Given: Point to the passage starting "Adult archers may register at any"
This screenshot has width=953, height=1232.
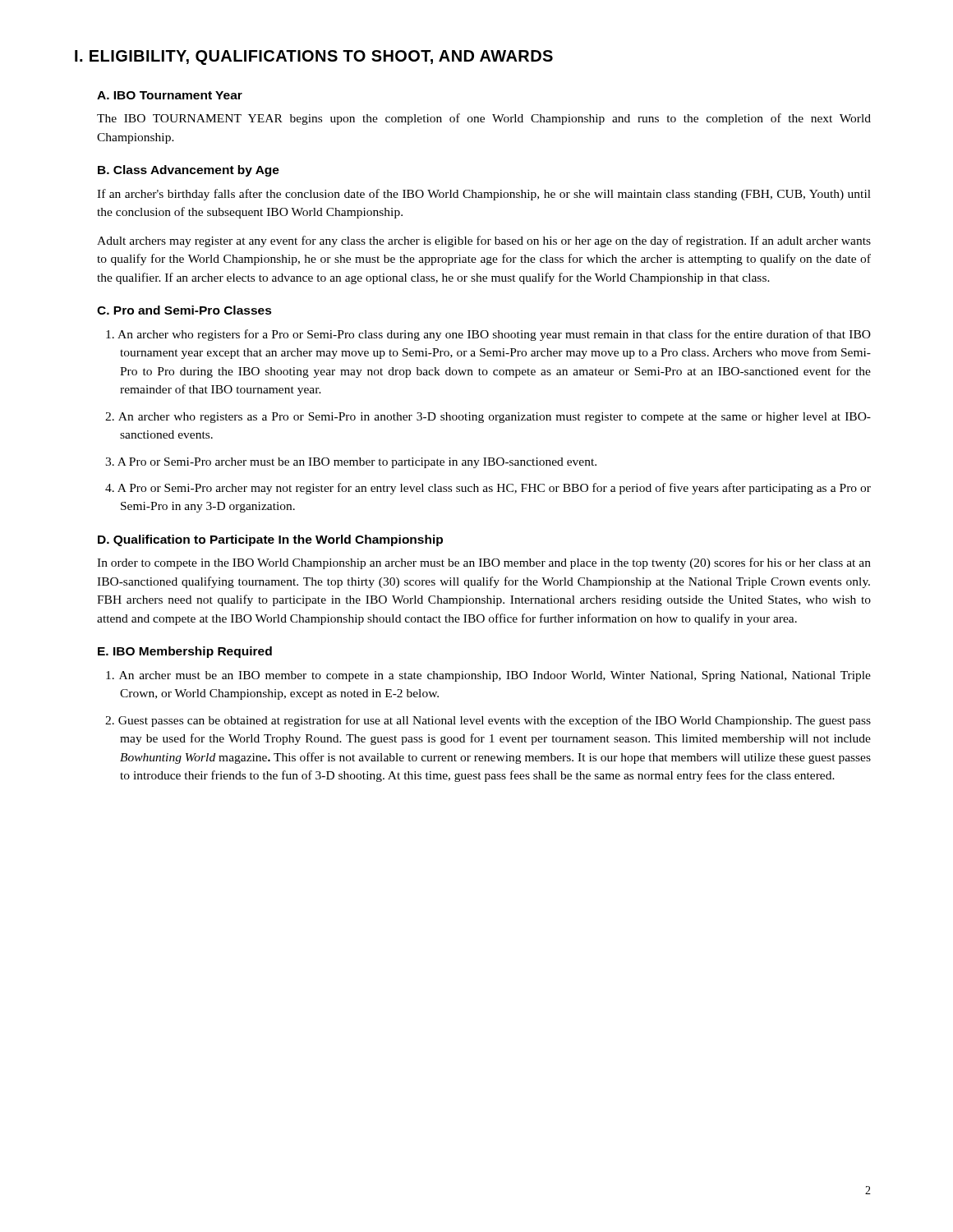Looking at the screenshot, I should pos(484,259).
